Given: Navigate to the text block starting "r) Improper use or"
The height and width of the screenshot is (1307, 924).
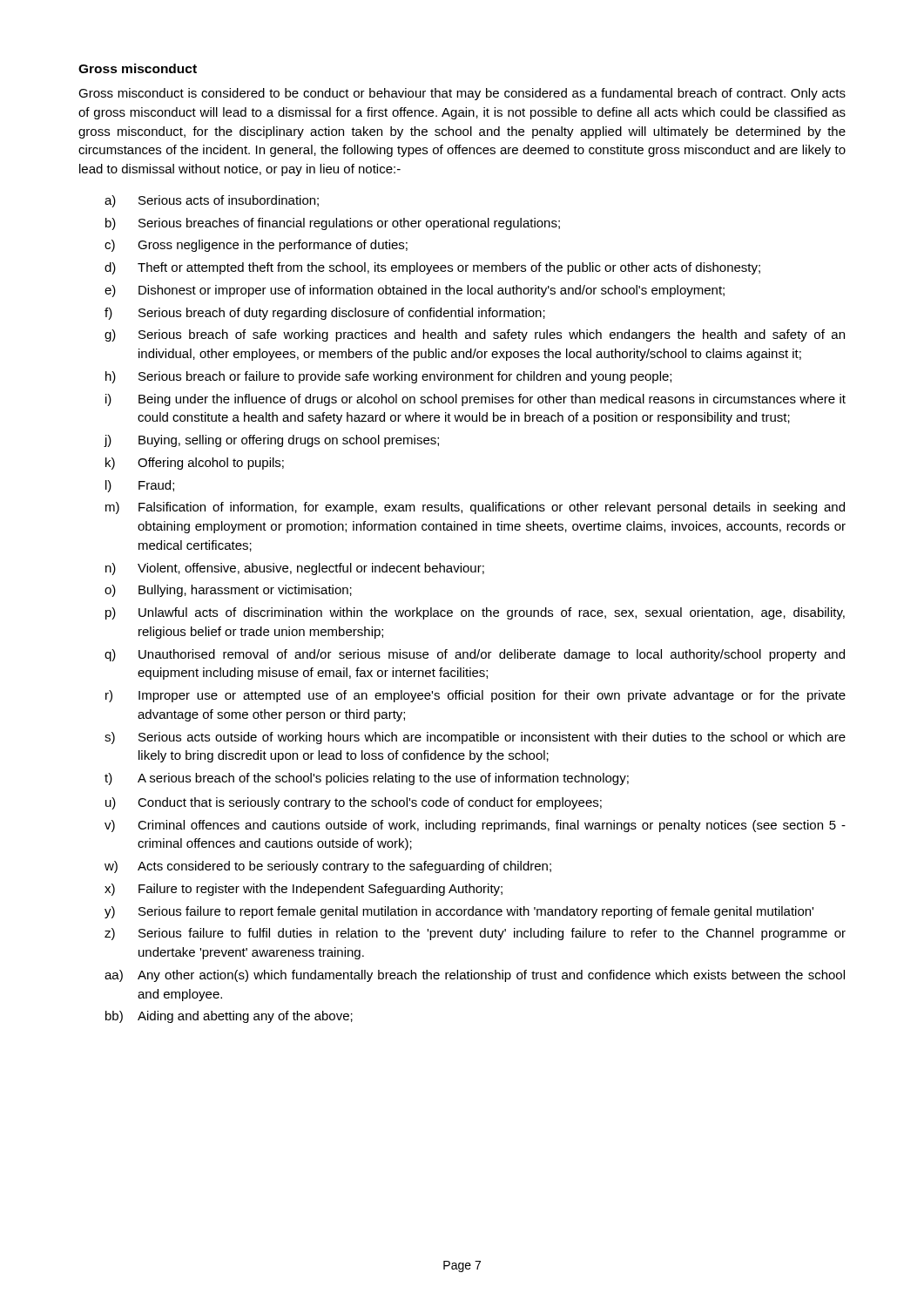Looking at the screenshot, I should [x=475, y=705].
